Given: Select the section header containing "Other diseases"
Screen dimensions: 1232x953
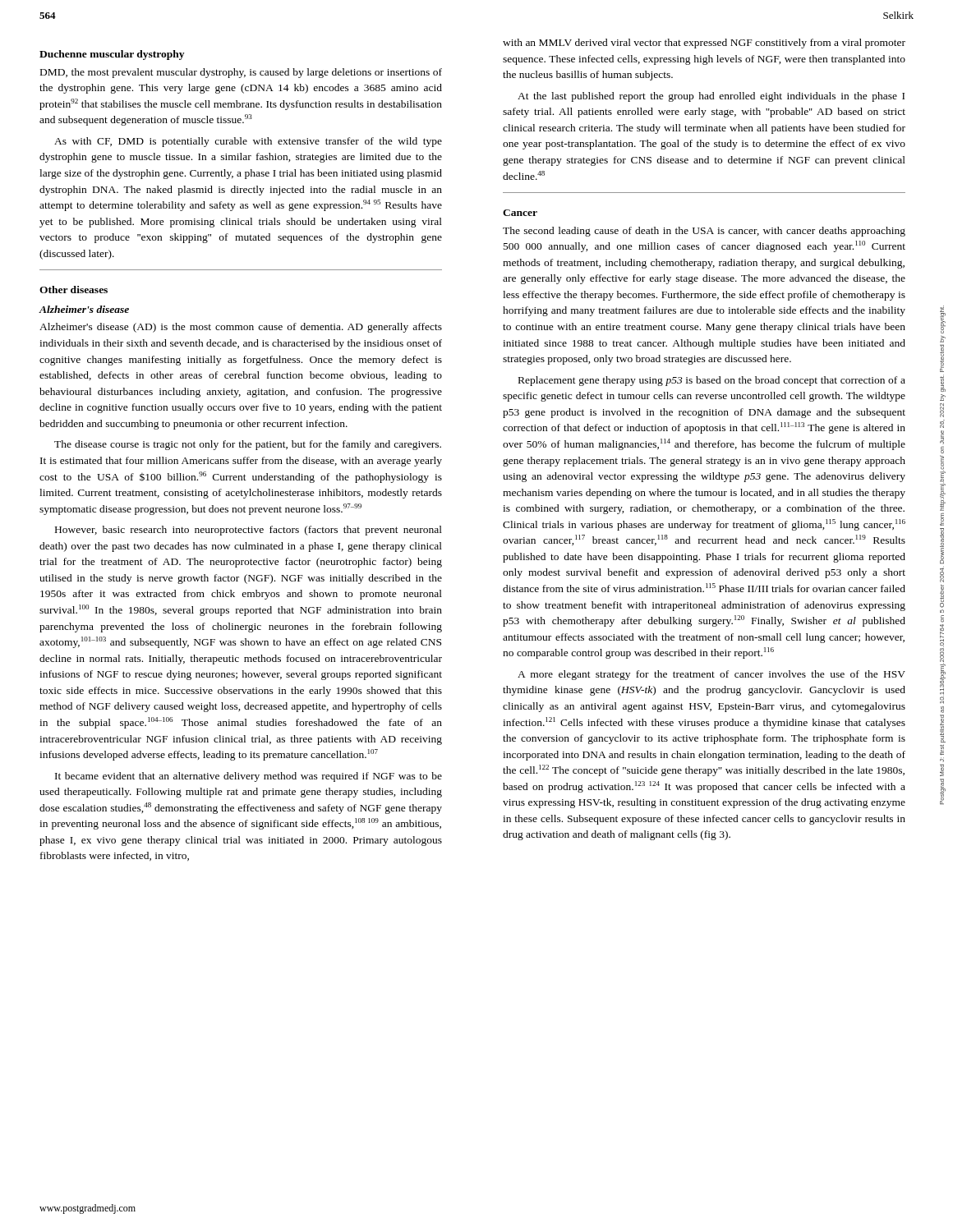Looking at the screenshot, I should coord(74,290).
